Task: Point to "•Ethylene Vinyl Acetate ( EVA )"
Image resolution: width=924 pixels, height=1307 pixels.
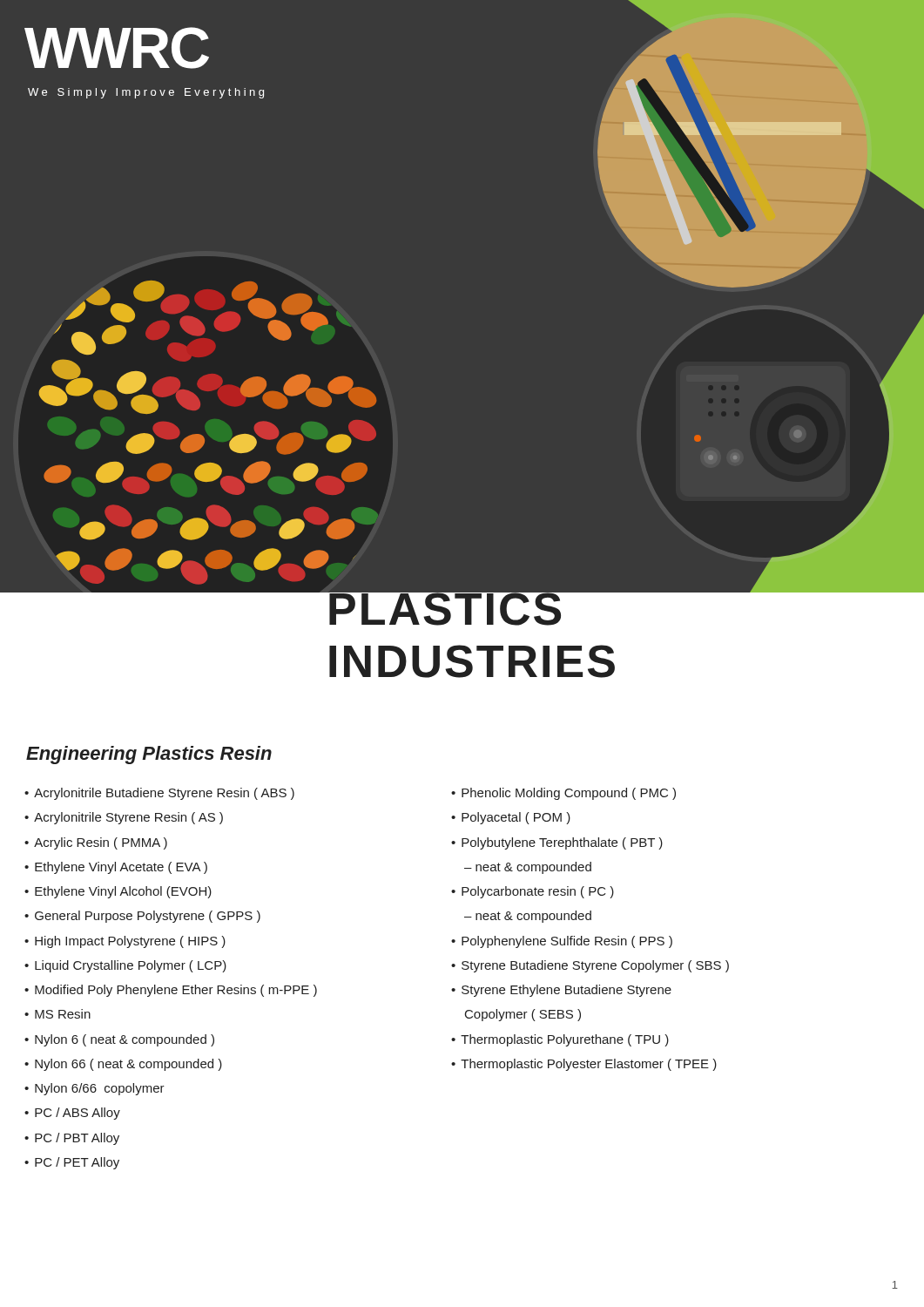Action: click(x=116, y=866)
